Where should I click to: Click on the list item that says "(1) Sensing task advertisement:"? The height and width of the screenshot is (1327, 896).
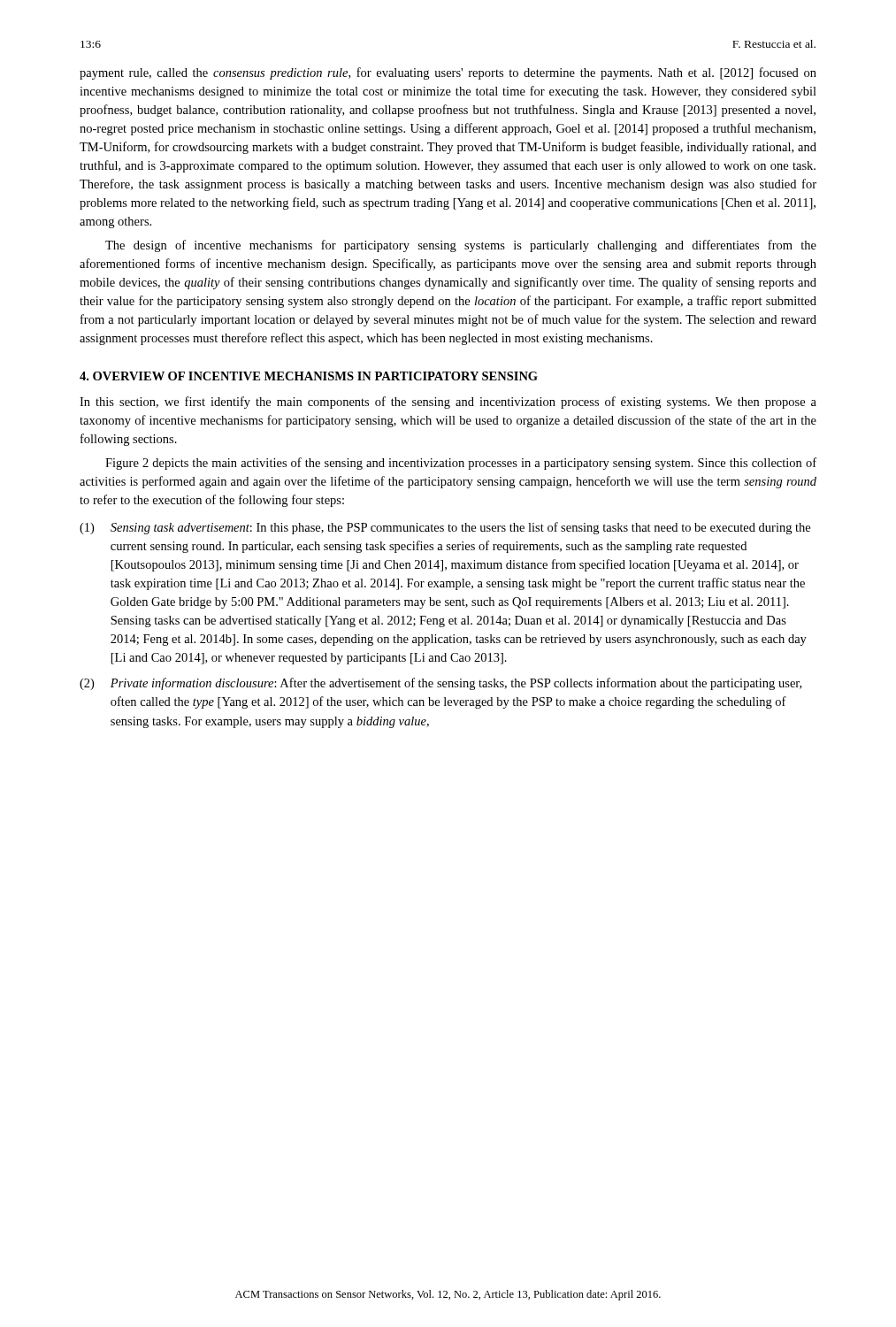(x=448, y=593)
